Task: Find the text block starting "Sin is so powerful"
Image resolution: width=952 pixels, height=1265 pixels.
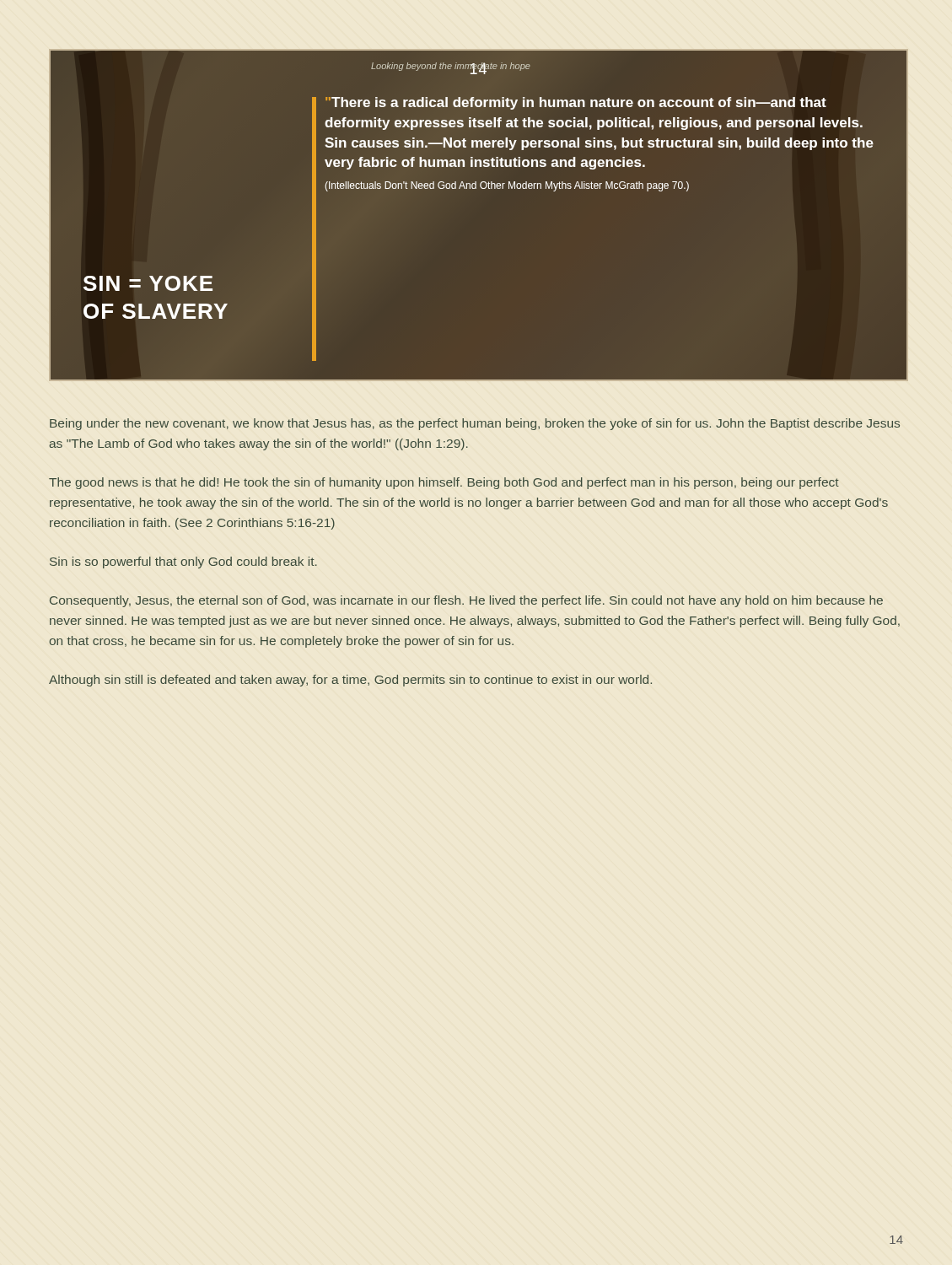Action: coord(183,561)
